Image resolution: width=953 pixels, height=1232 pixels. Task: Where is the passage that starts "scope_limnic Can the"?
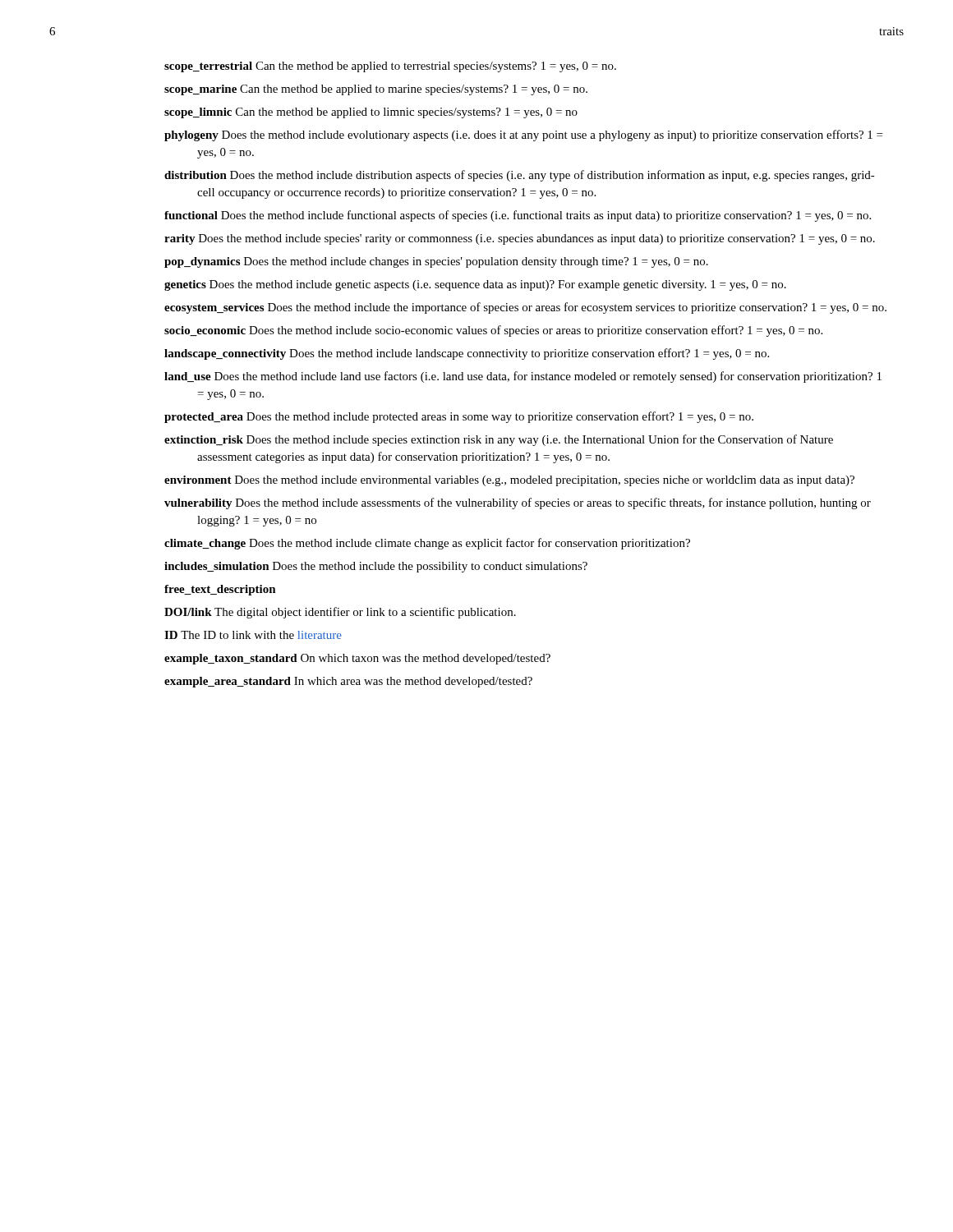tap(371, 112)
